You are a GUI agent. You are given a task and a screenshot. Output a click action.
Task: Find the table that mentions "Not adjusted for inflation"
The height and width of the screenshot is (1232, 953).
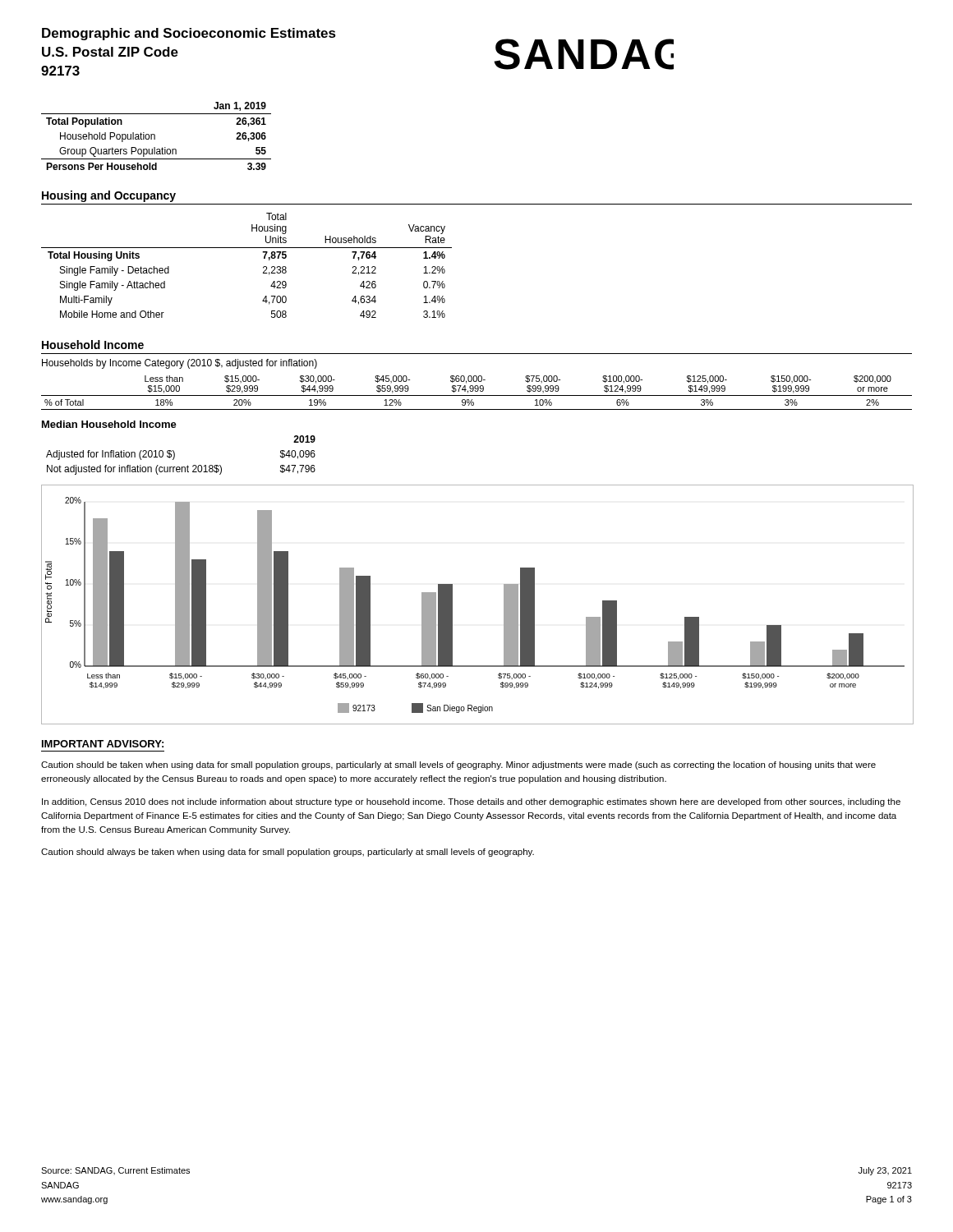point(476,454)
